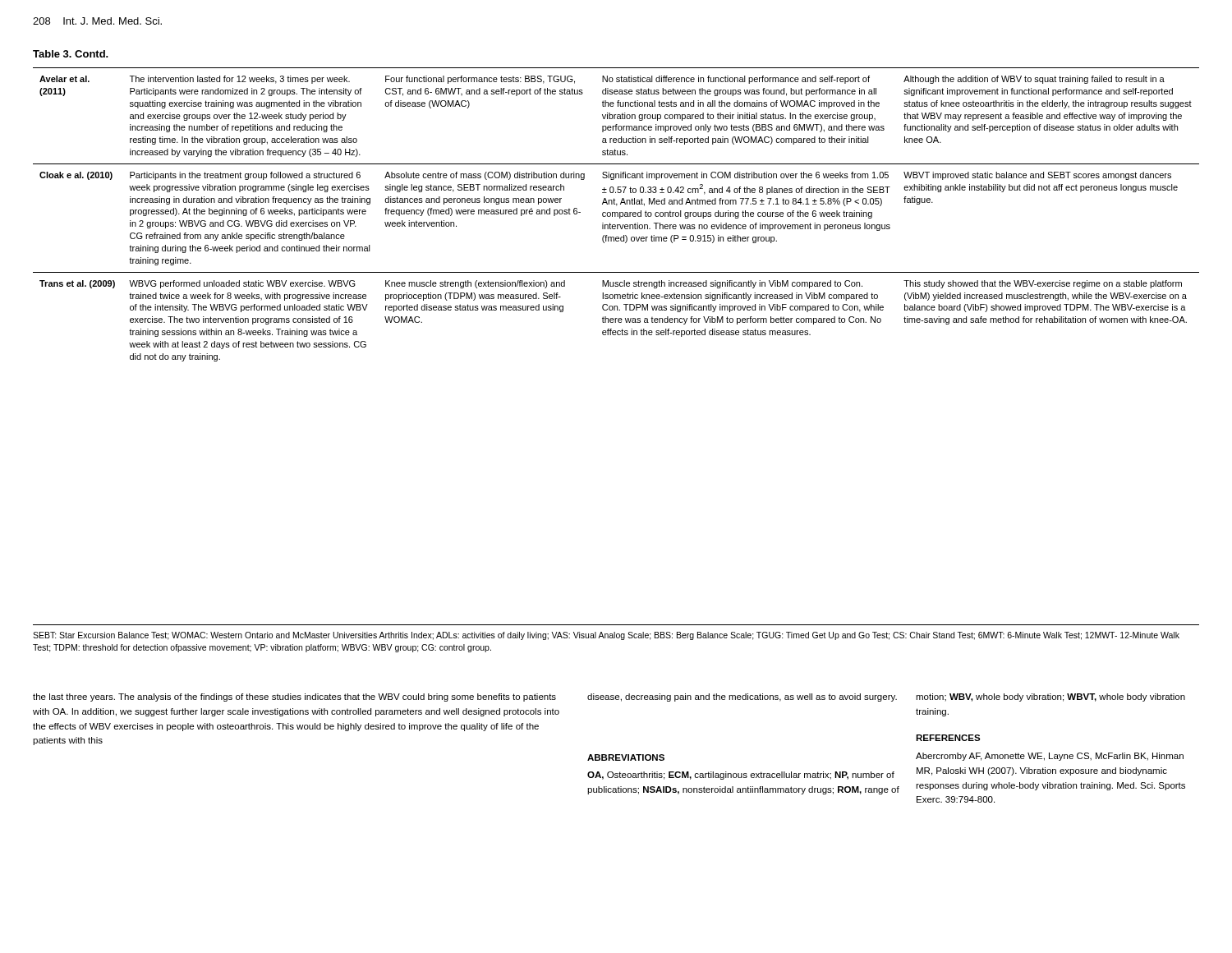Select the text block with the text "disease, decreasing pain"
Viewport: 1232px width, 953px height.
[742, 697]
